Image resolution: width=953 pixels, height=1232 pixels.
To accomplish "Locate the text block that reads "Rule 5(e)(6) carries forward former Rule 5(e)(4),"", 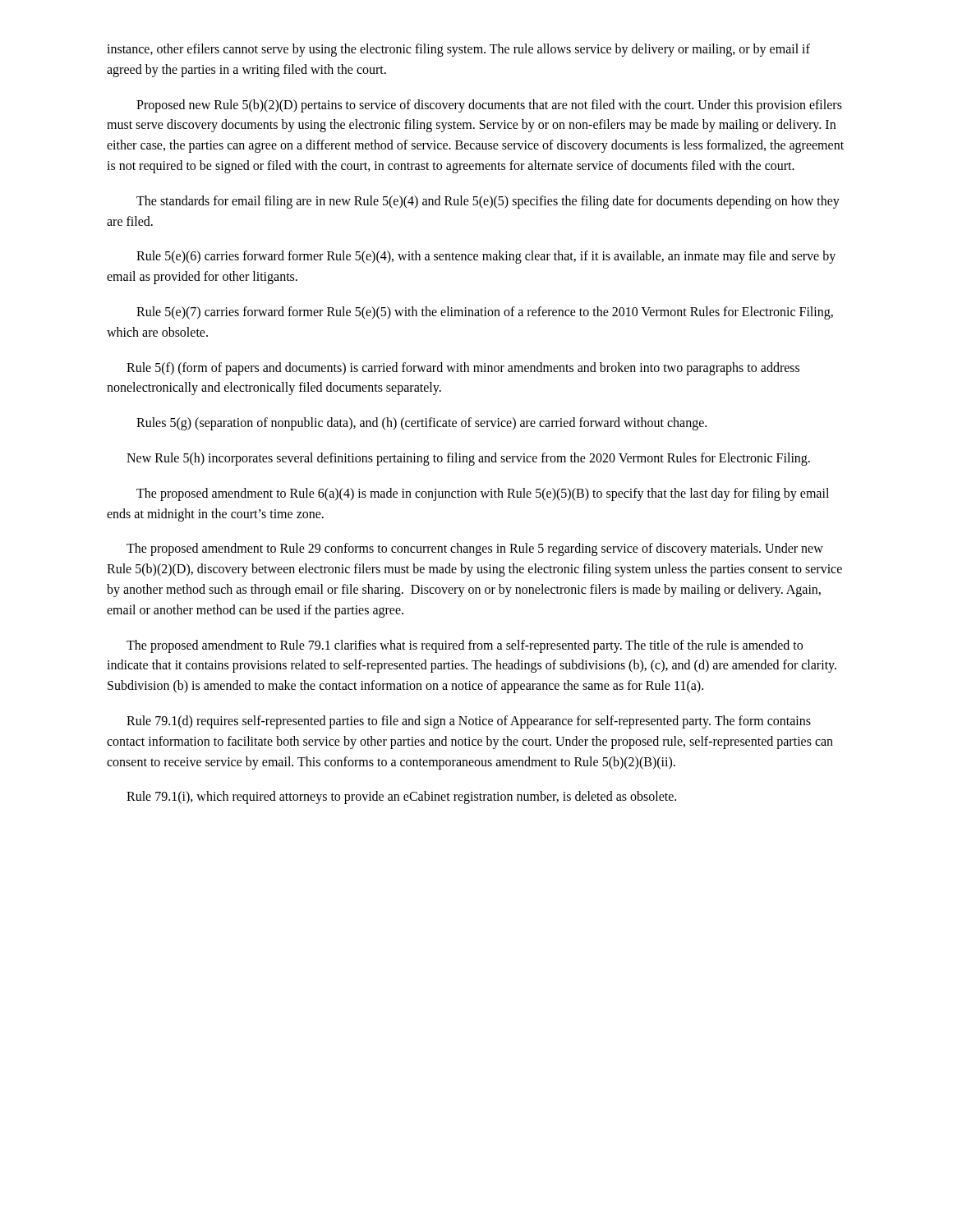I will (x=471, y=266).
